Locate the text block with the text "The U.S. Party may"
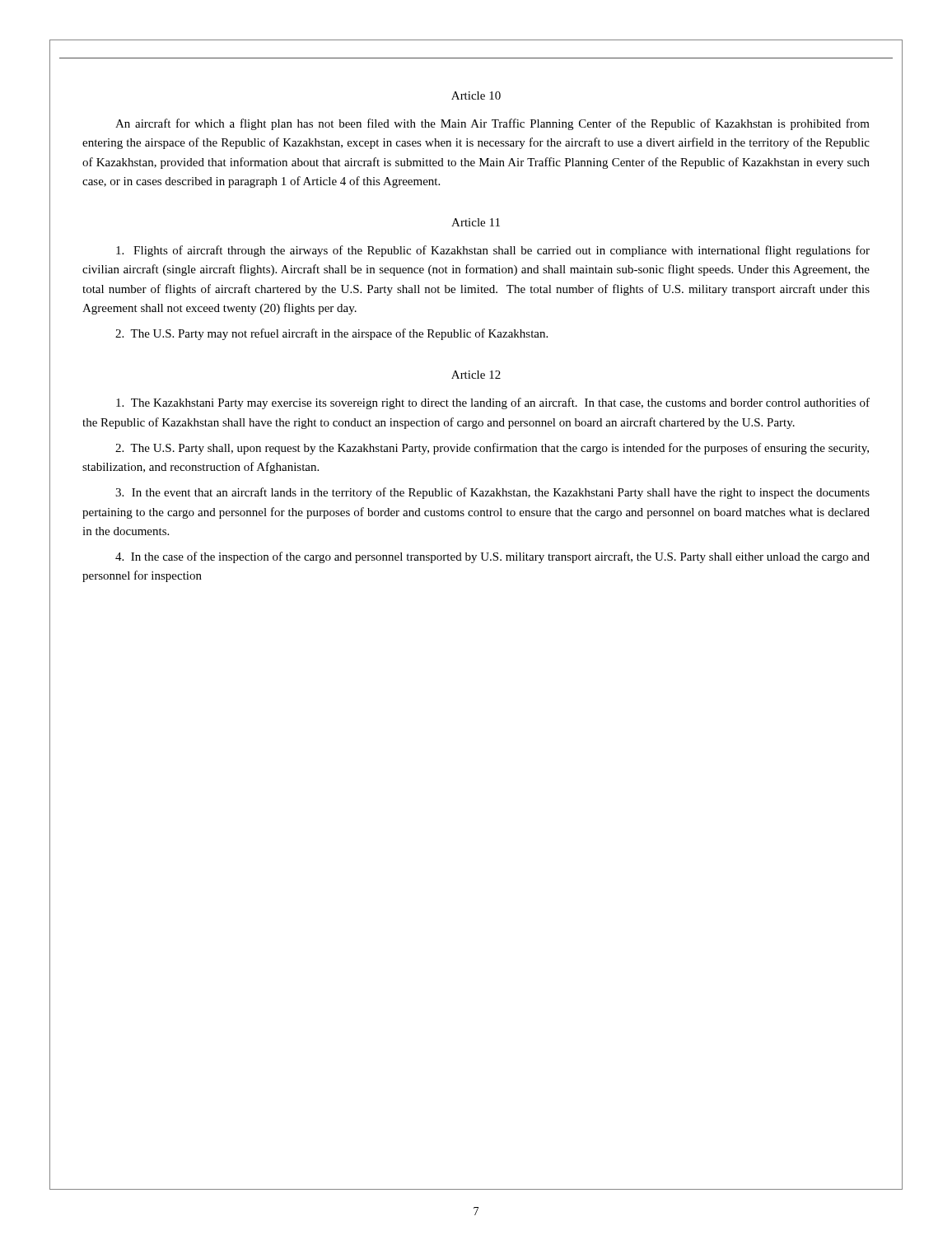The width and height of the screenshot is (952, 1235). coord(332,333)
